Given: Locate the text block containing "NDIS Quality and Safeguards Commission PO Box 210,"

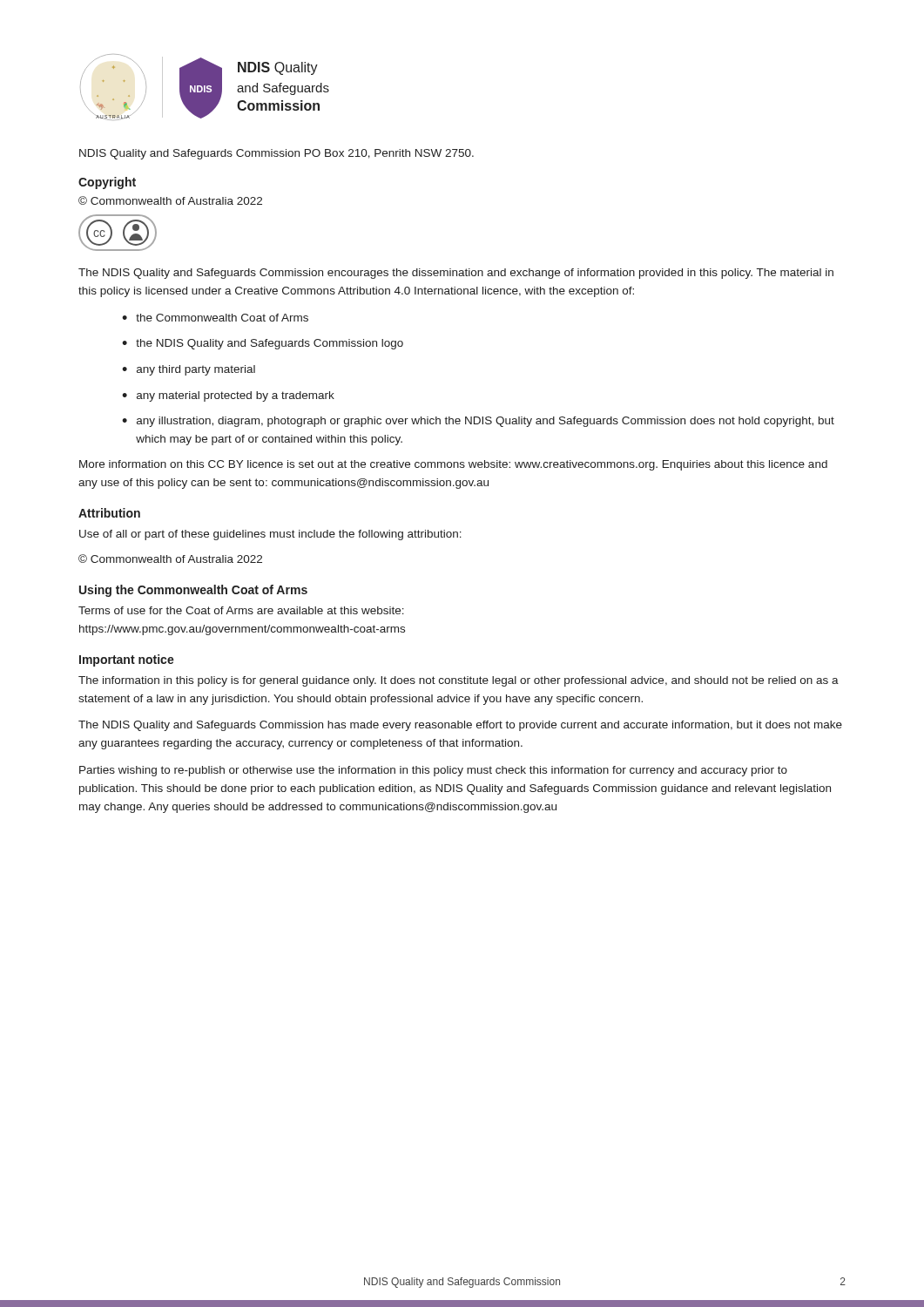Looking at the screenshot, I should point(276,153).
